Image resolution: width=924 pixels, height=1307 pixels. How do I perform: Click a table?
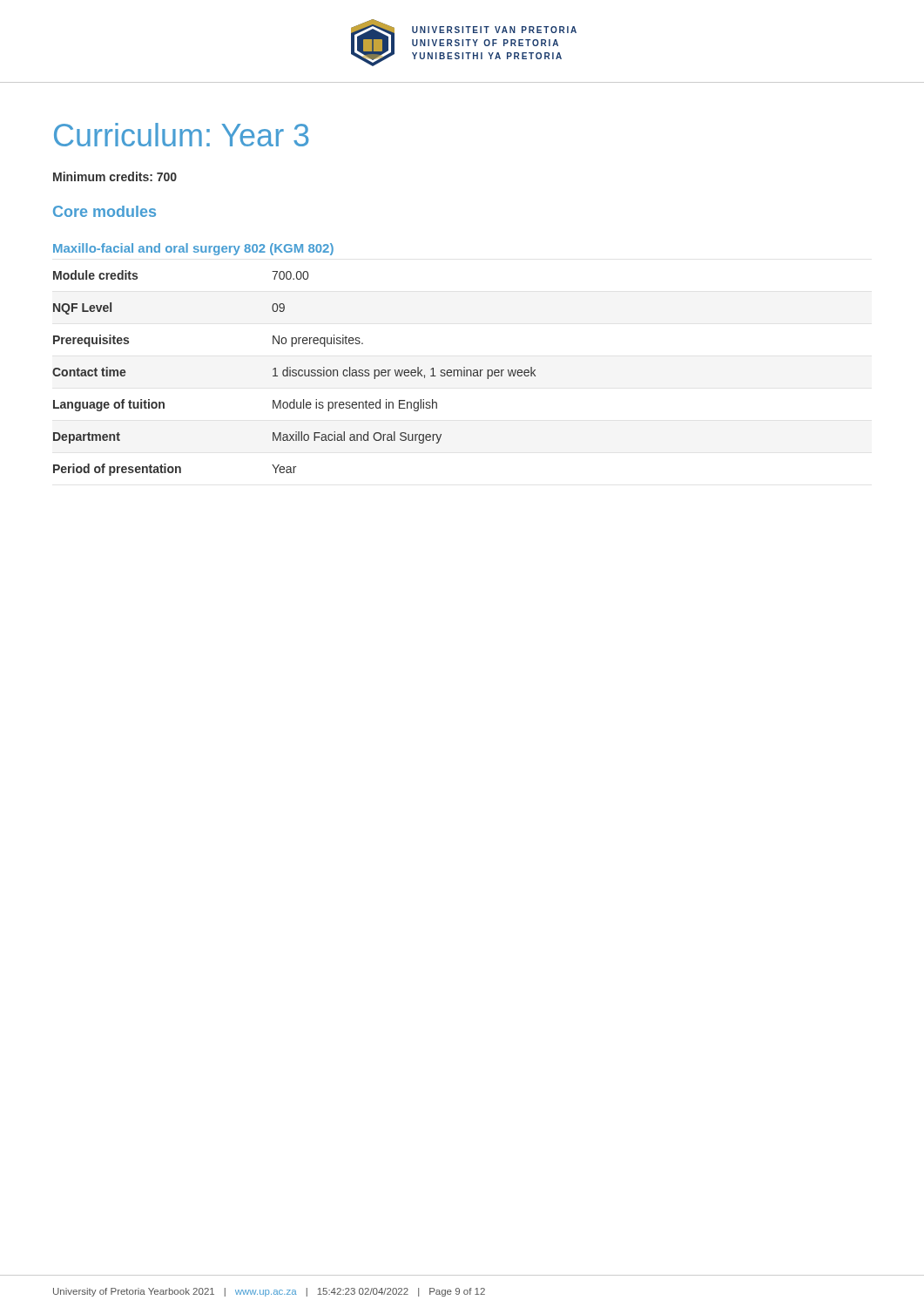click(462, 372)
